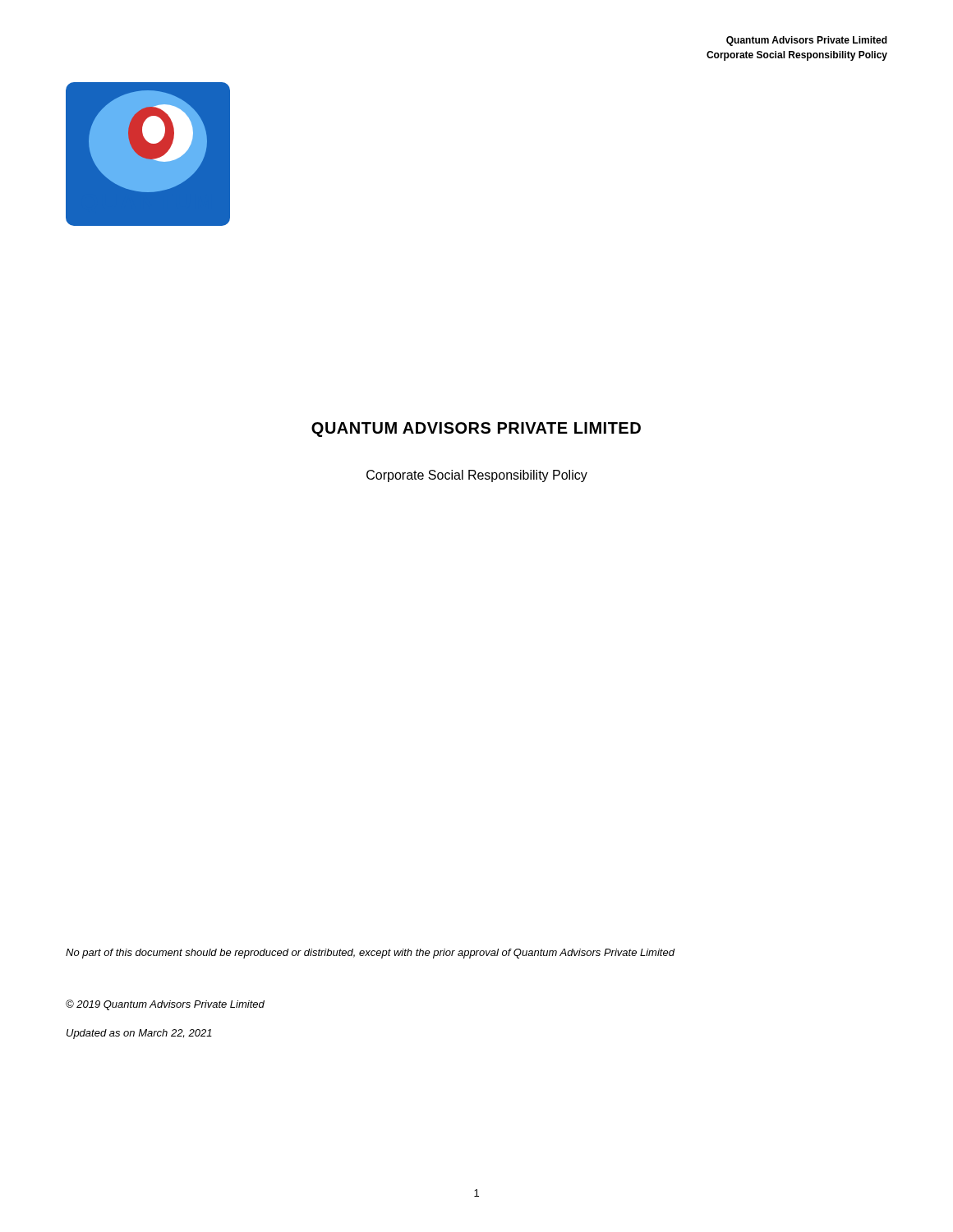Find the text starting "Updated as on March 22, 2021"
The image size is (953, 1232).
point(139,1033)
